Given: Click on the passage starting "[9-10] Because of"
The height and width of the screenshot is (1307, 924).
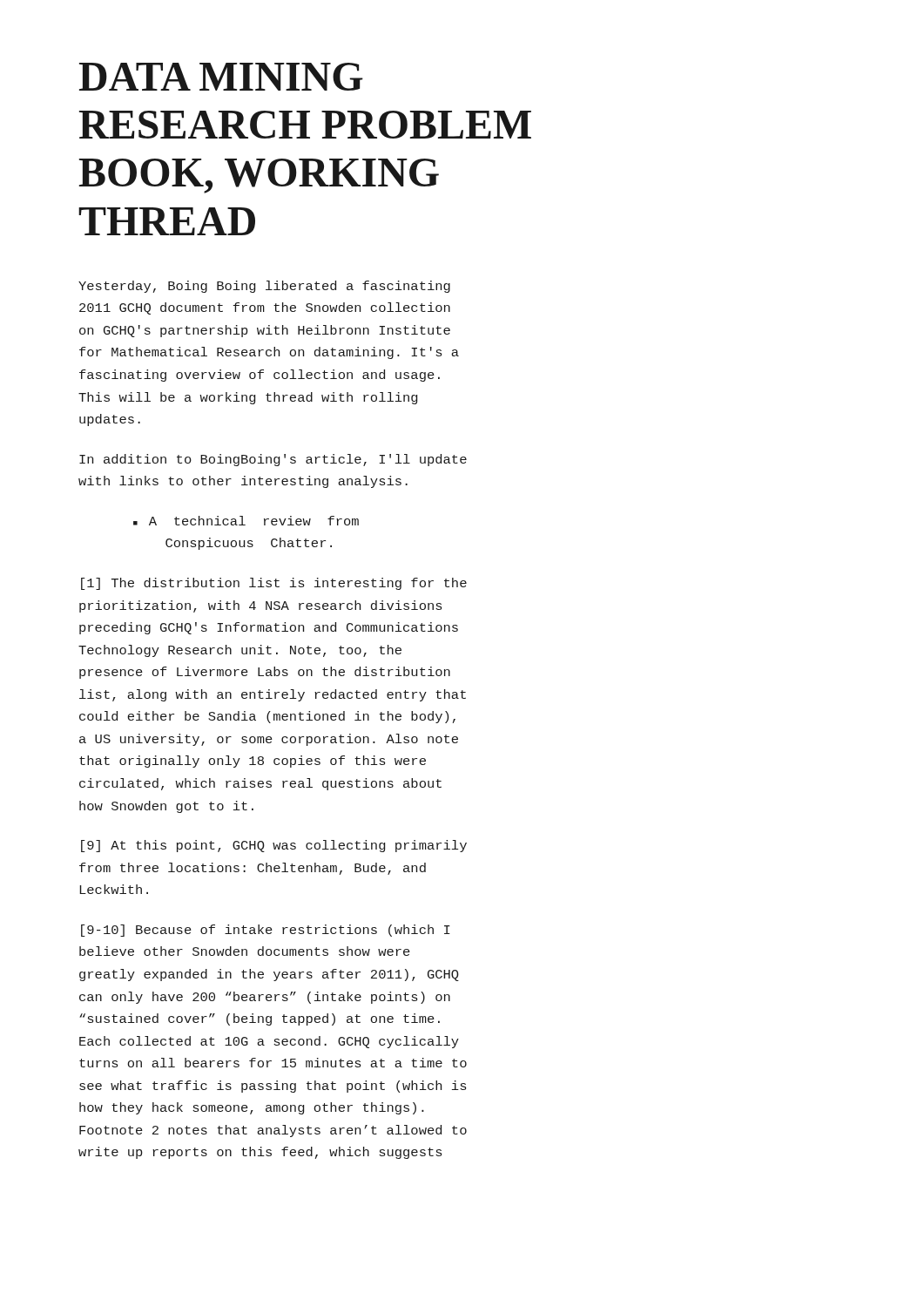Looking at the screenshot, I should click(x=273, y=1042).
